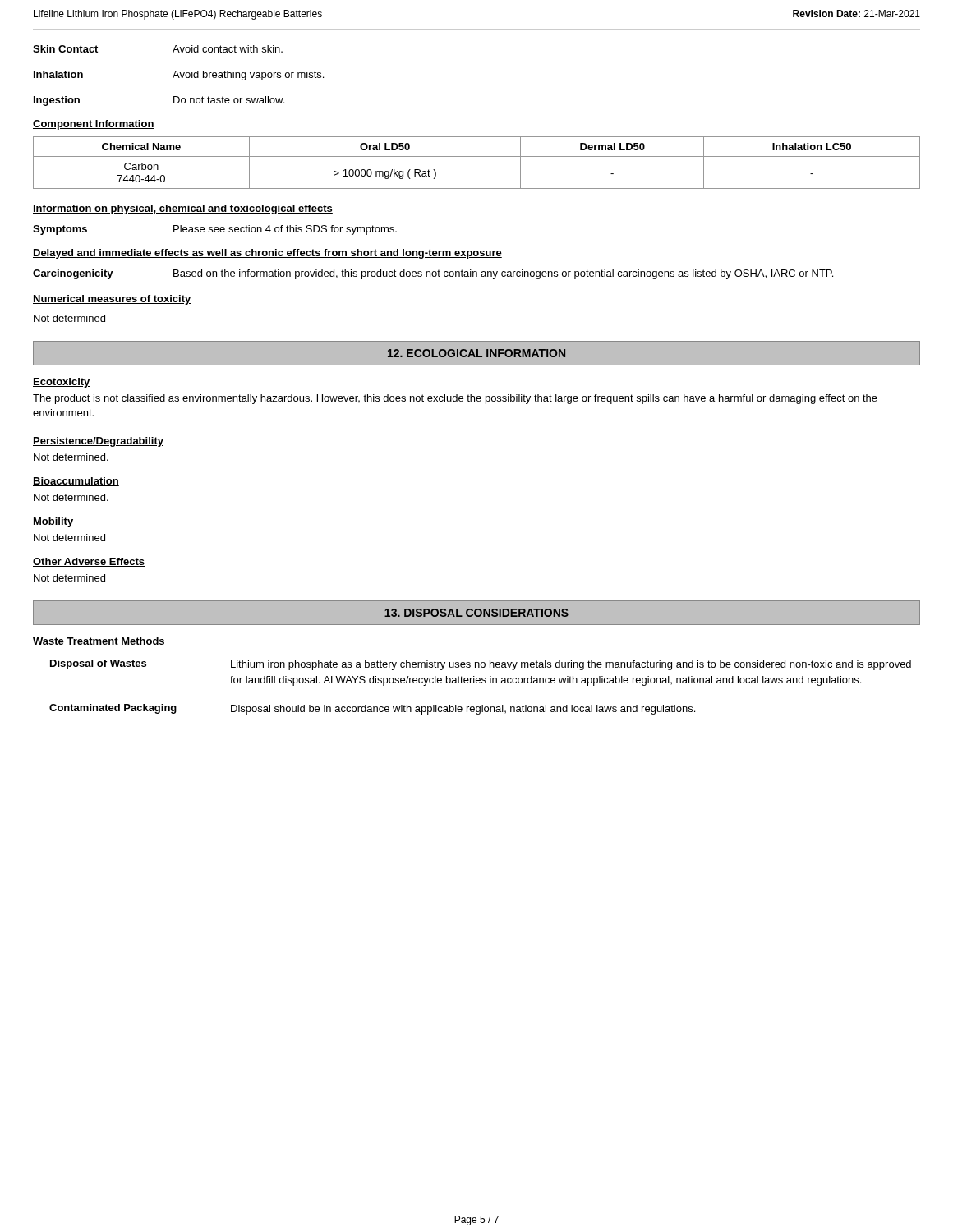Click on the text block containing "The product is not classified"
This screenshot has height=1232, width=953.
point(455,406)
